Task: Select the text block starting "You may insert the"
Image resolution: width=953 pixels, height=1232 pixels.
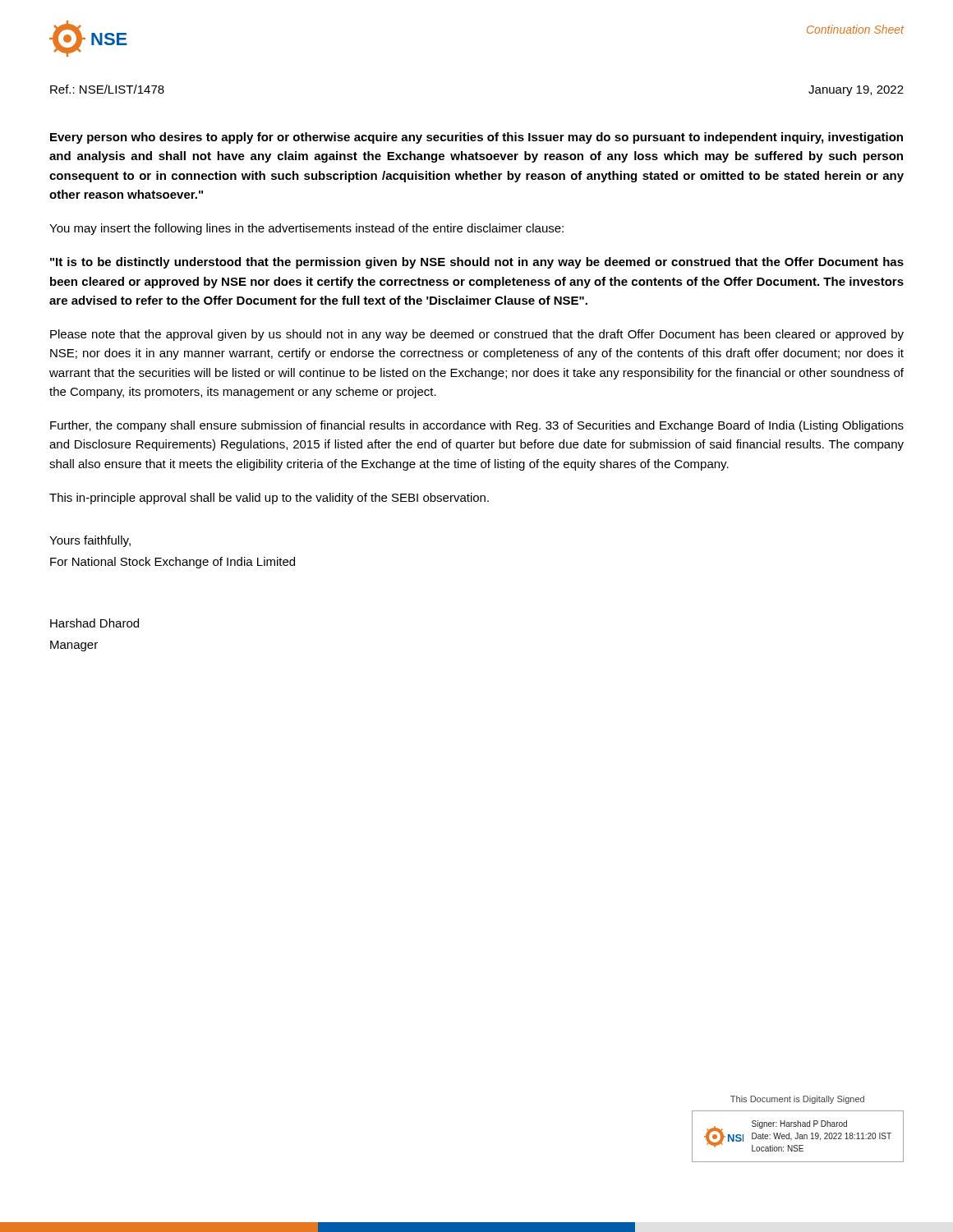Action: point(307,228)
